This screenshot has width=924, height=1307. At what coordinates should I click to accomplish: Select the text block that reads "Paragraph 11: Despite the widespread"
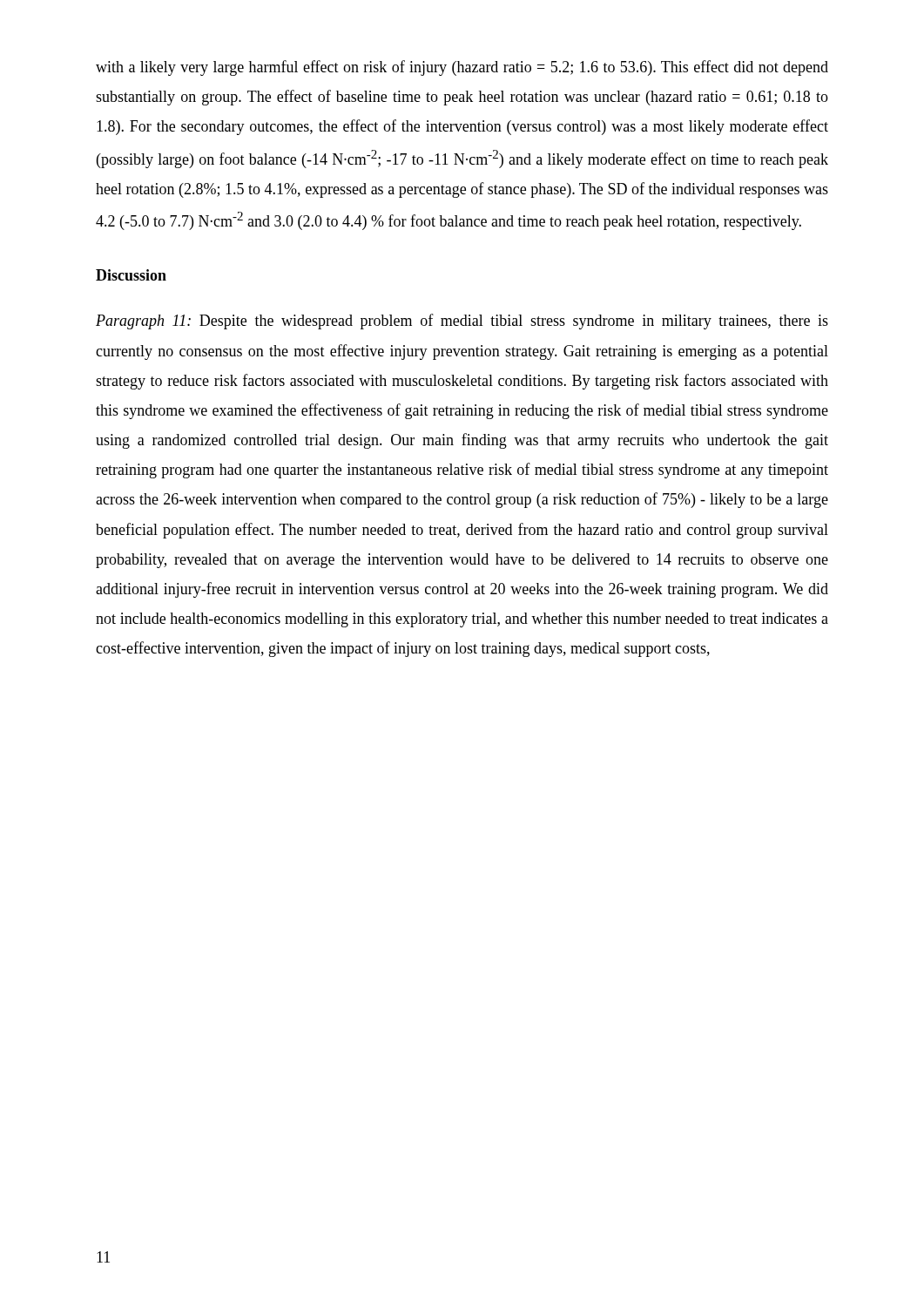click(462, 485)
